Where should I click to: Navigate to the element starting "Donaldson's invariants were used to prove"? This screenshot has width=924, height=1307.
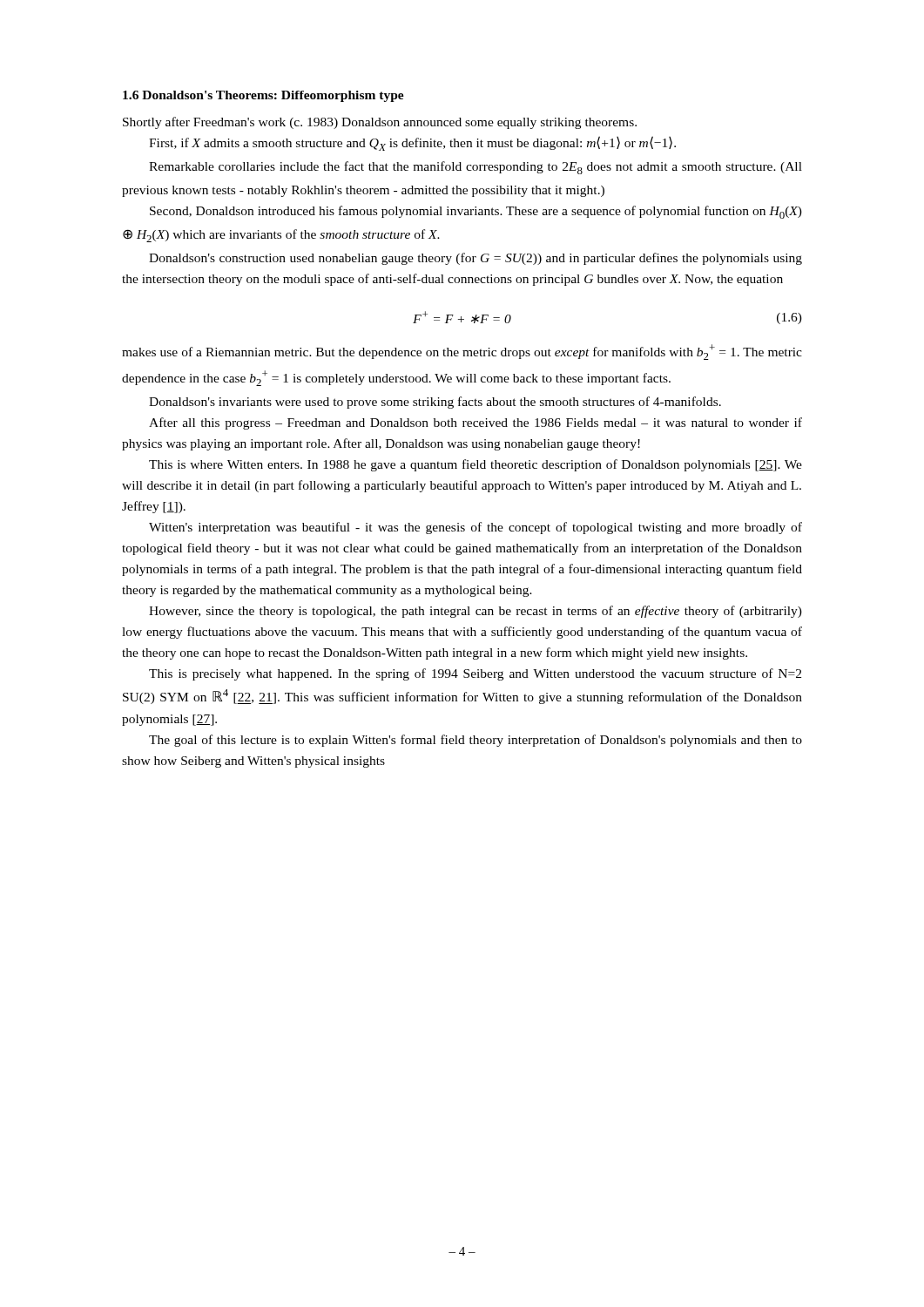[x=435, y=401]
